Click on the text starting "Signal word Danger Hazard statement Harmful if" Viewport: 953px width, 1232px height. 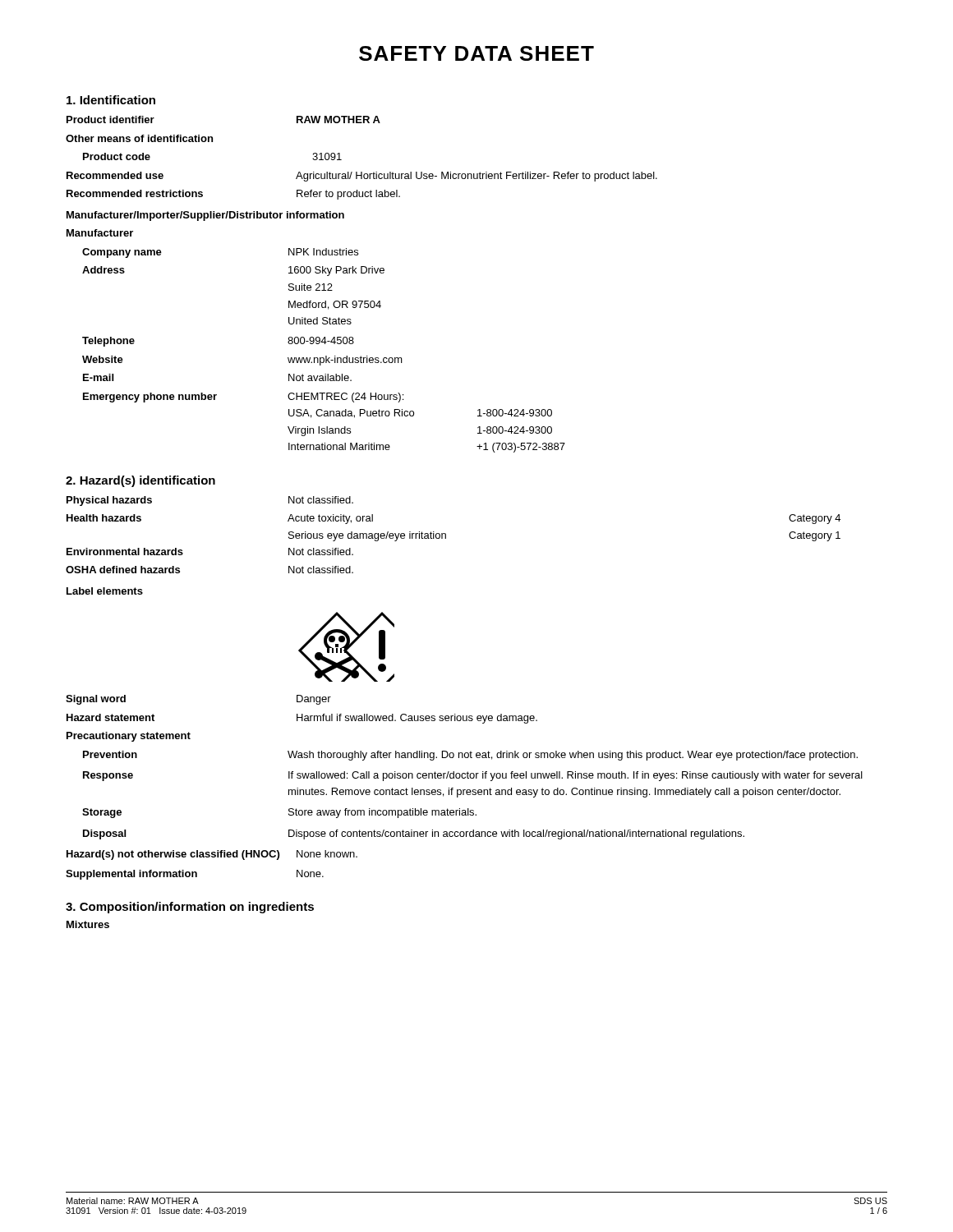pos(476,786)
